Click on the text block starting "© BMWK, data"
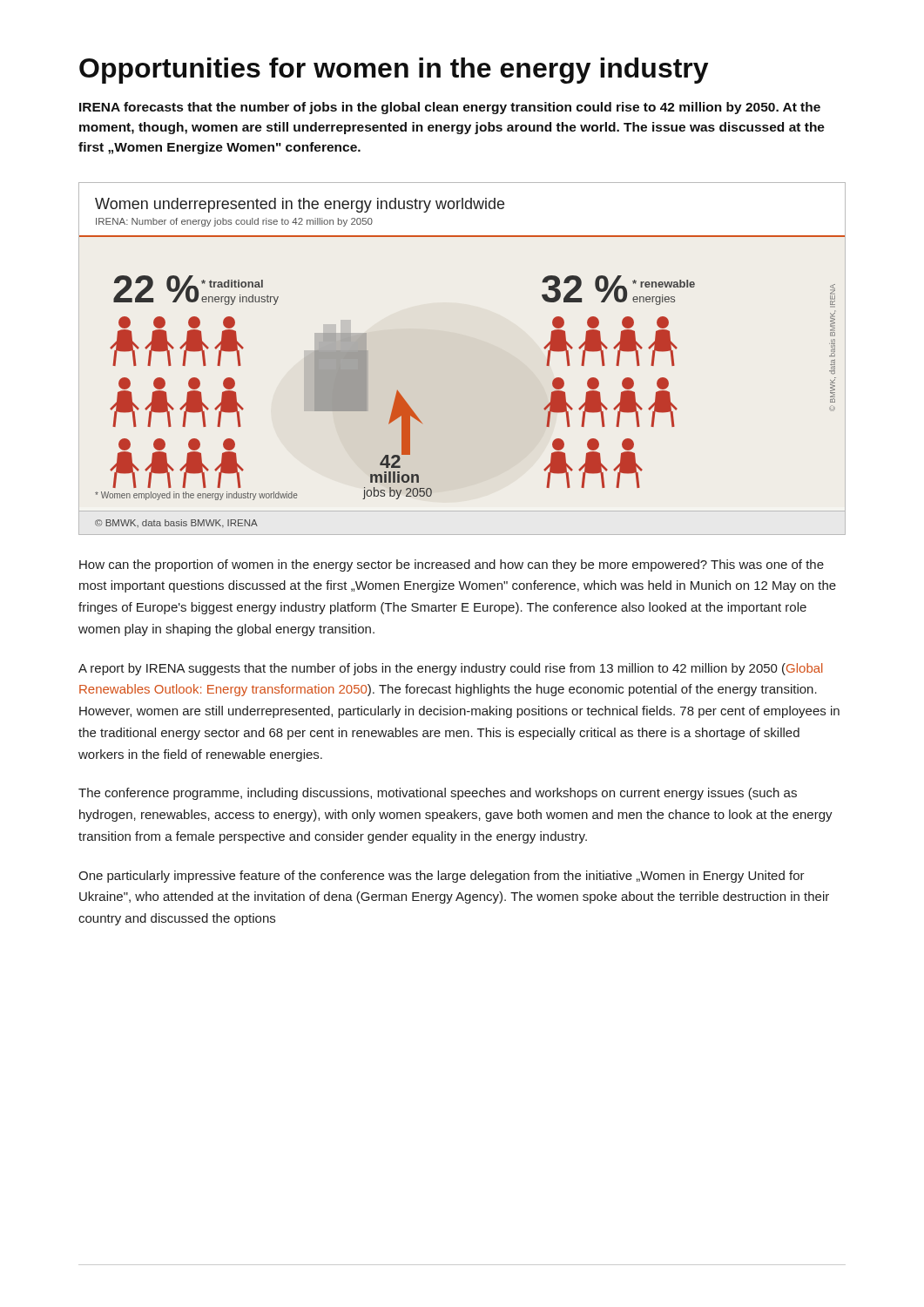This screenshot has height=1307, width=924. pyautogui.click(x=176, y=522)
